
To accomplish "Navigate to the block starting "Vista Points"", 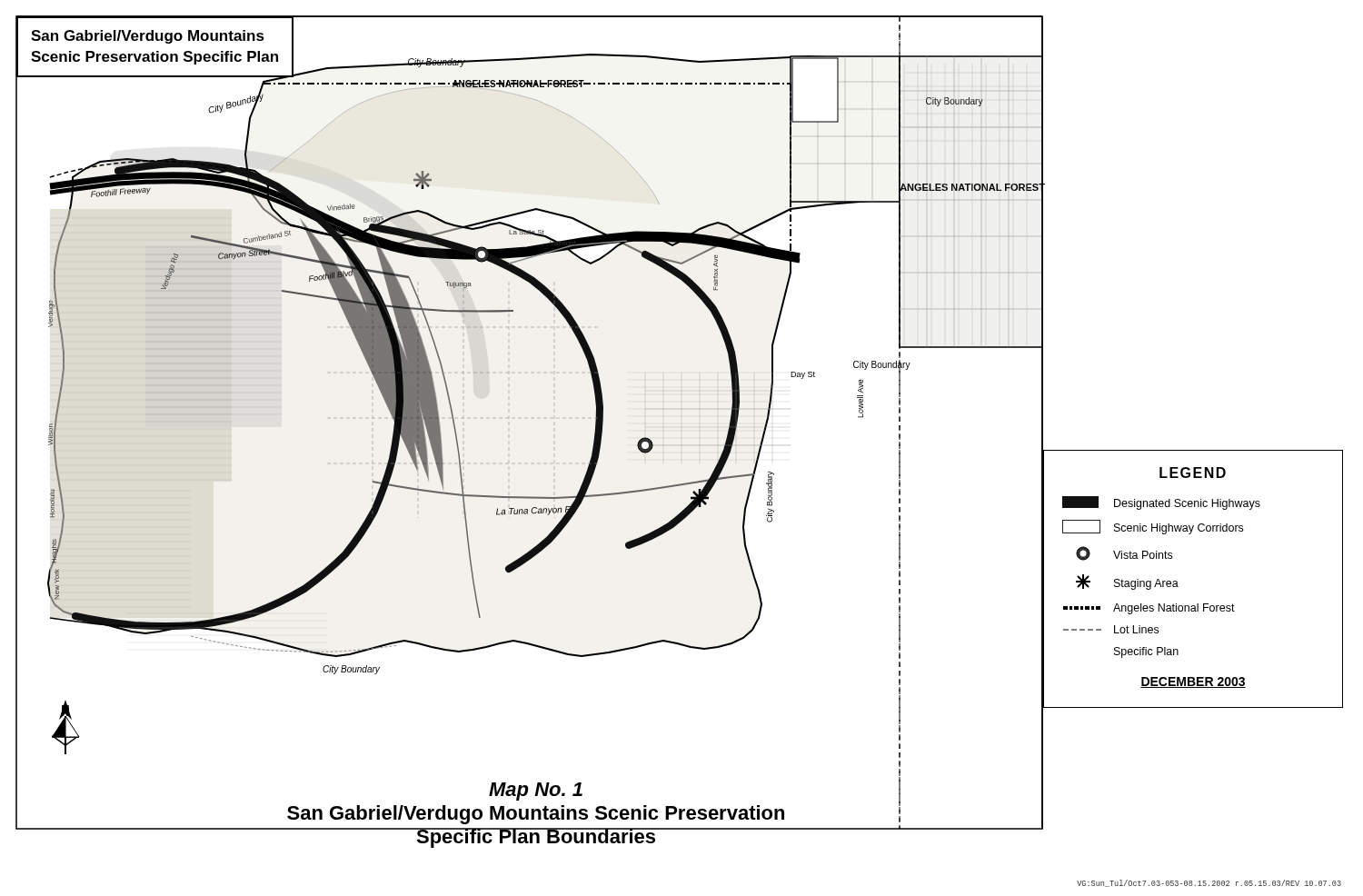I will point(1118,555).
